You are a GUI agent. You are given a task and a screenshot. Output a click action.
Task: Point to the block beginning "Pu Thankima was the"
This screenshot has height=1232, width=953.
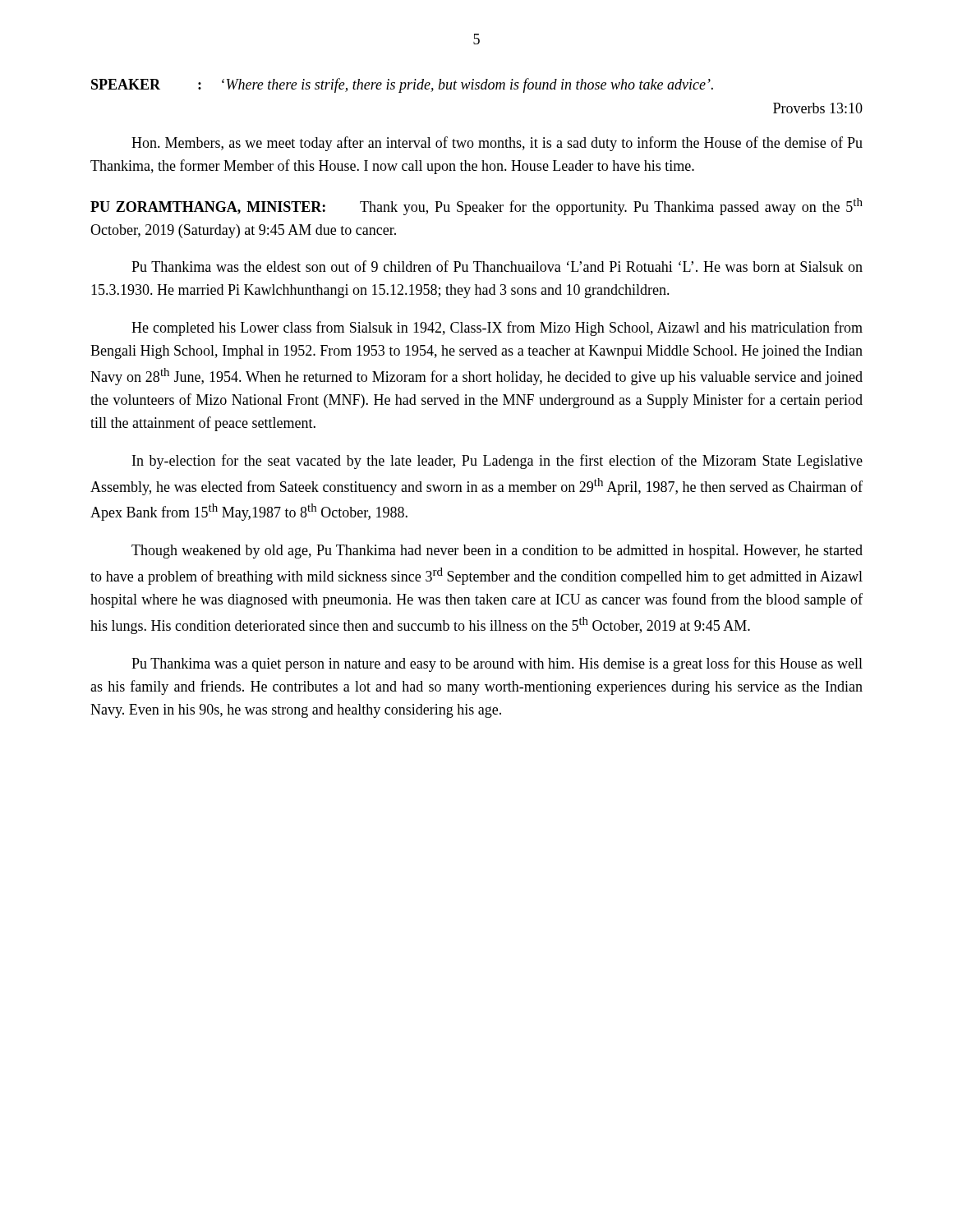[476, 279]
